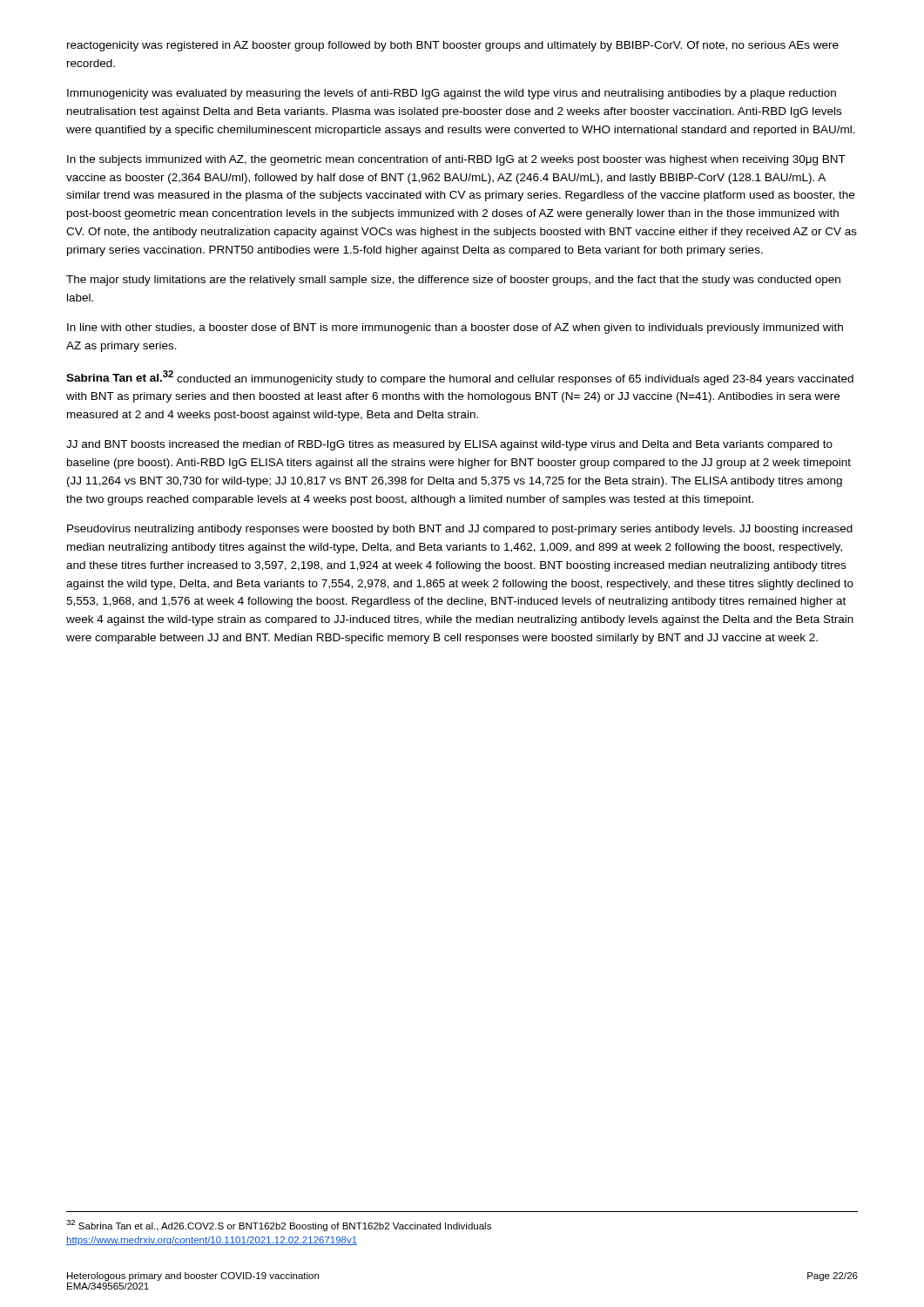The height and width of the screenshot is (1307, 924).
Task: Locate the block of text that opens with "The major study limitations are the"
Action: pyautogui.click(x=454, y=289)
